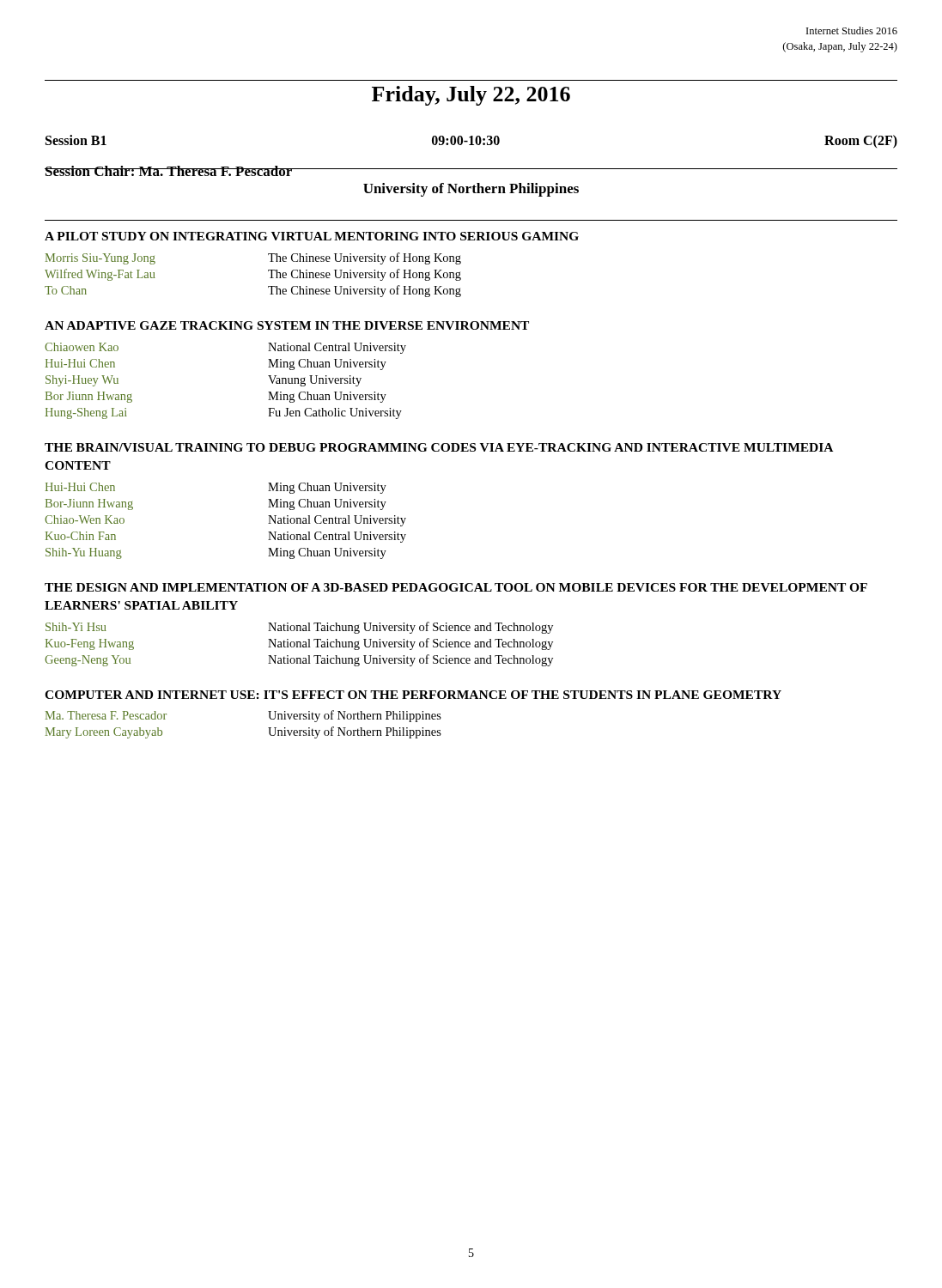Find the section header with the text "AN ADAPTIVE GAZE TRACKING SYSTEM"
Screen dimensions: 1288x942
point(287,325)
